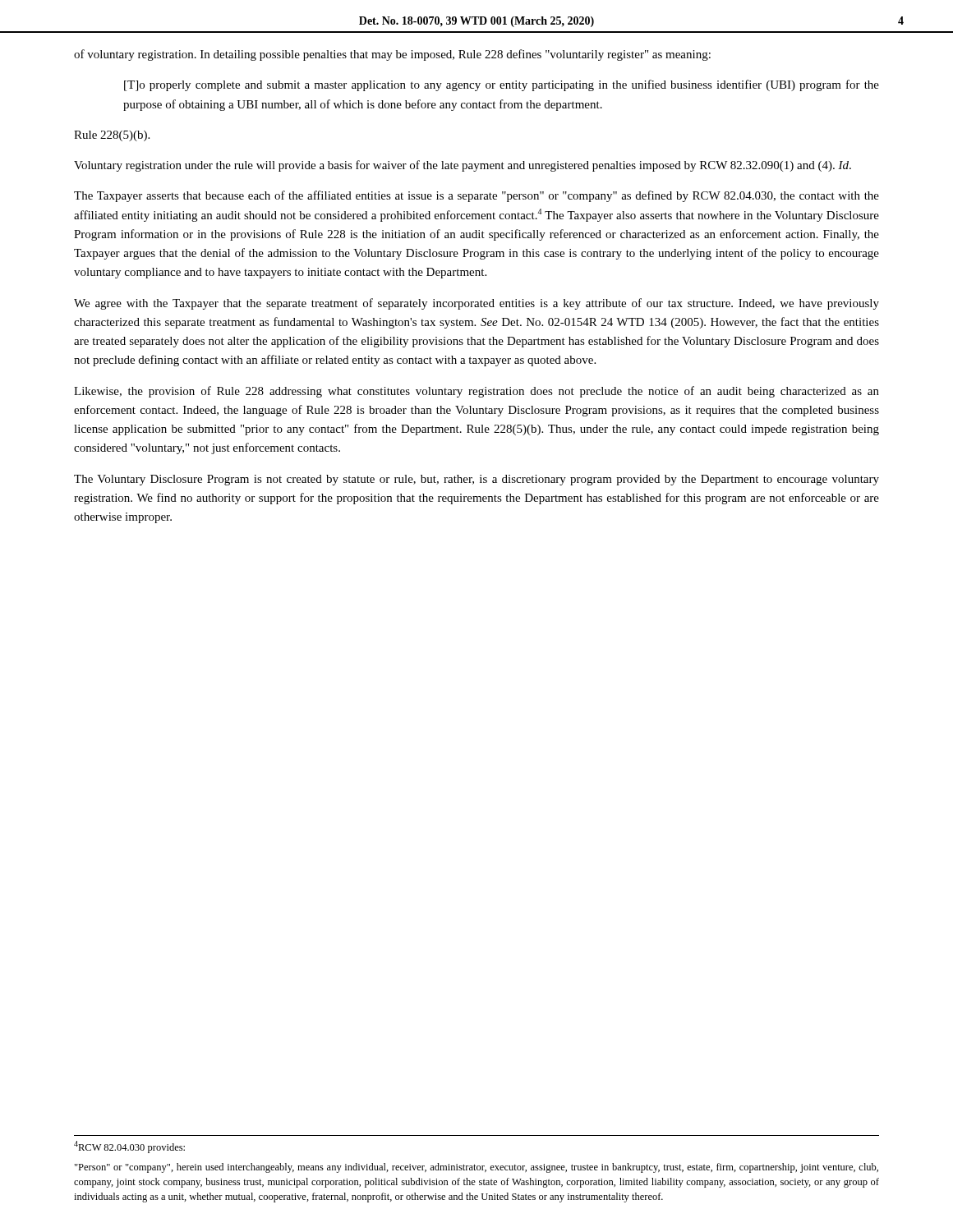Screen dimensions: 1232x953
Task: Locate the text starting "4RCW 82.04.030 provides:"
Action: click(x=476, y=1172)
